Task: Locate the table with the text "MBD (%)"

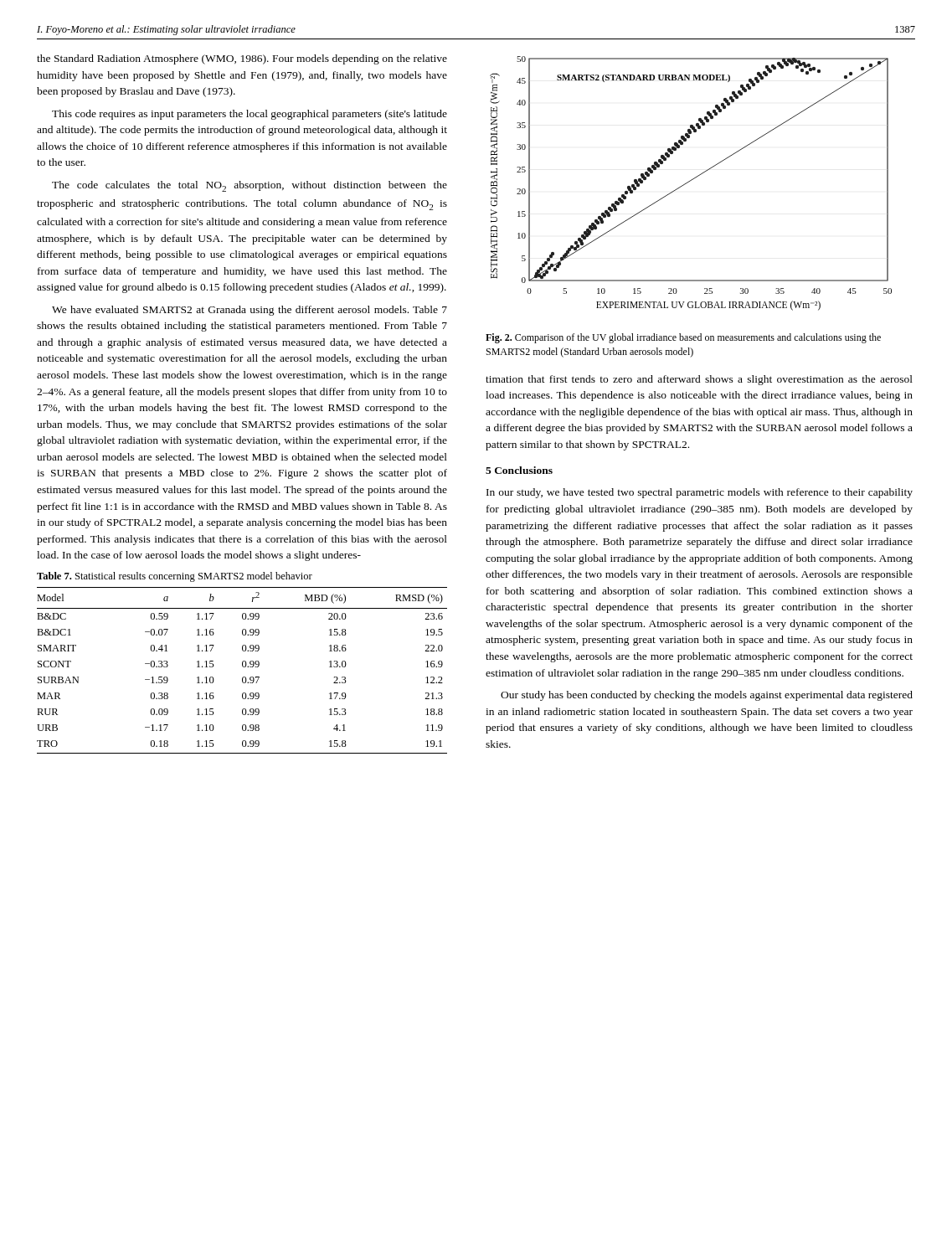Action: point(242,671)
